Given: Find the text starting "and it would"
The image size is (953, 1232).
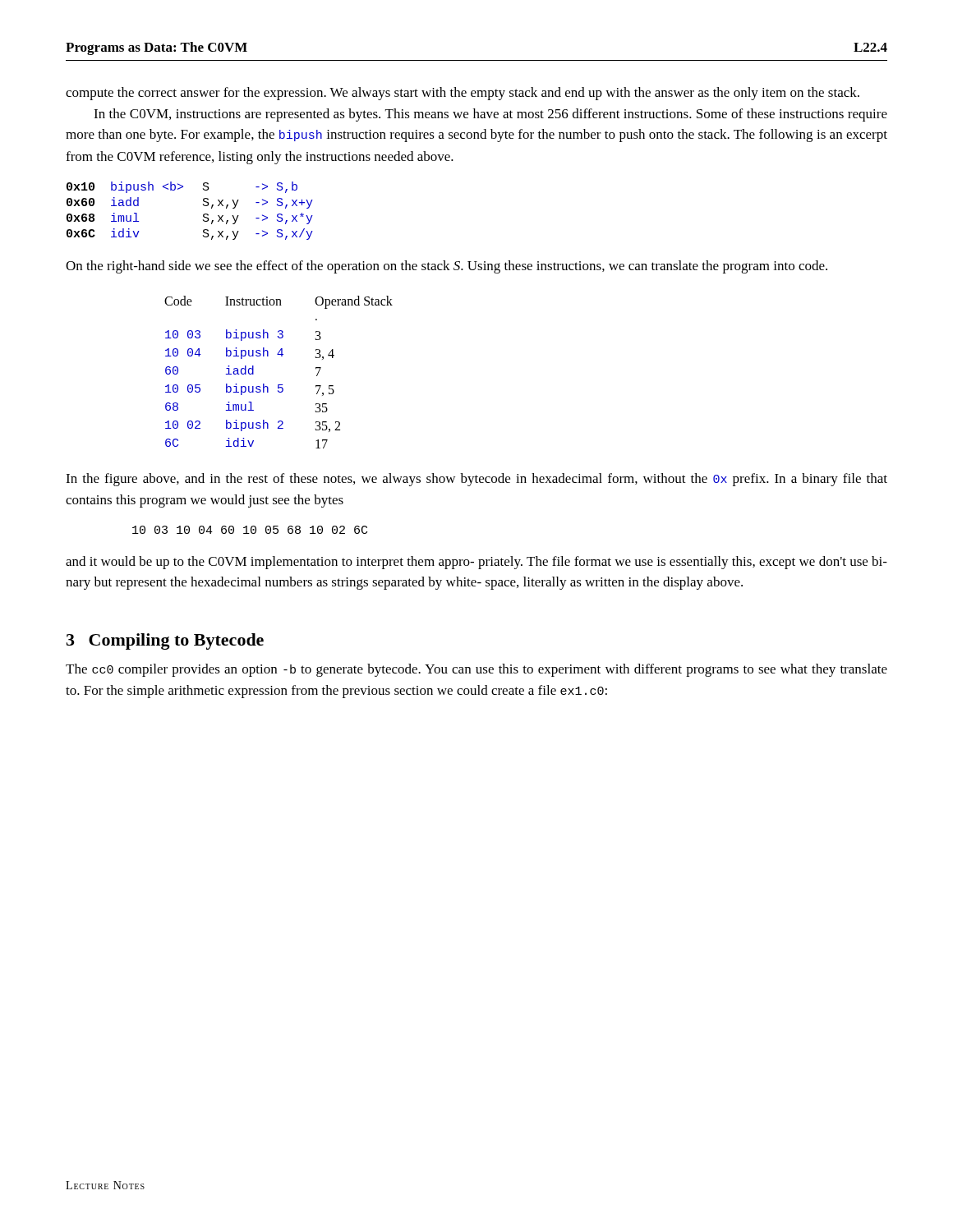Looking at the screenshot, I should 476,572.
